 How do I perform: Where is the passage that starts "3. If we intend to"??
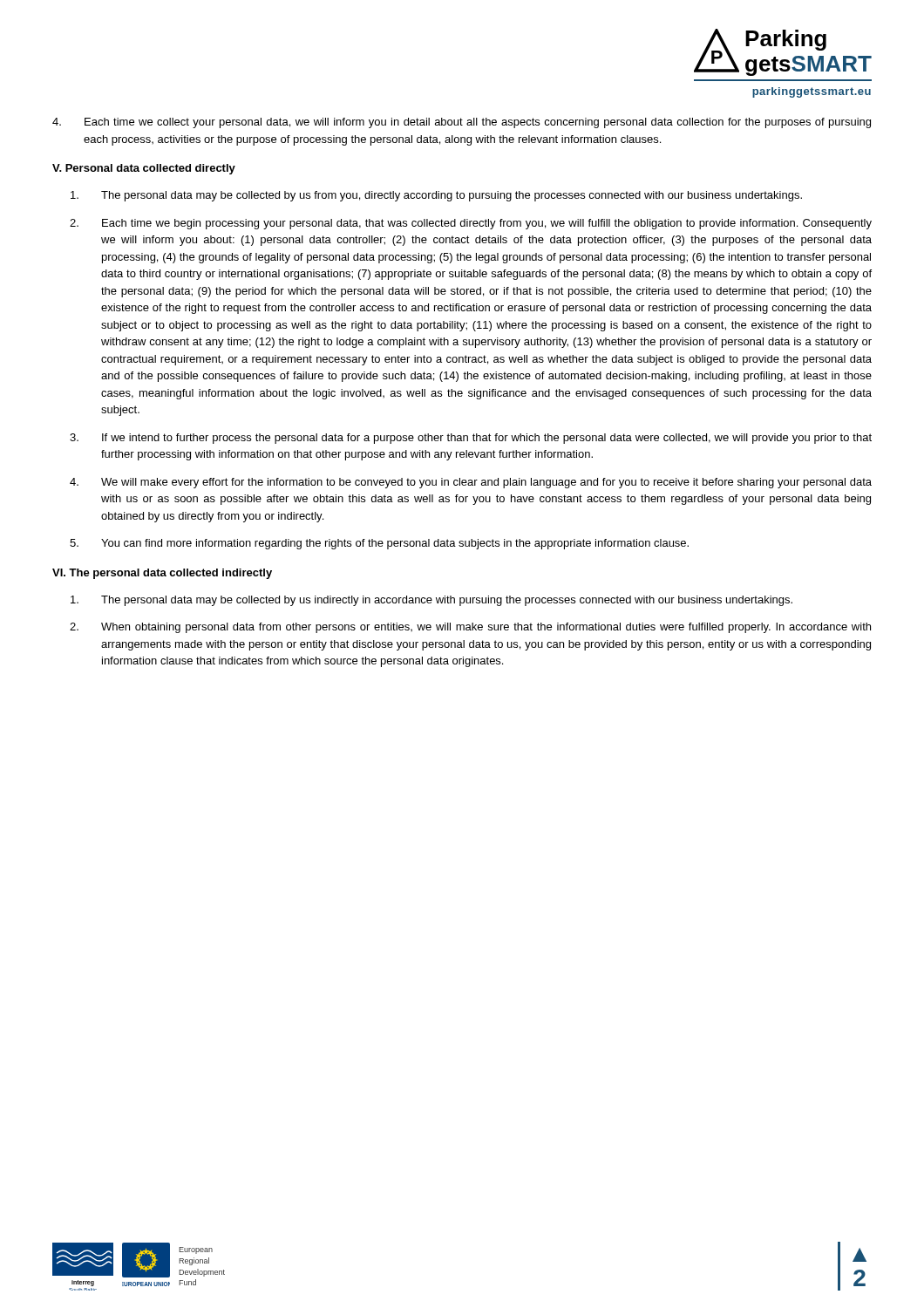point(471,446)
